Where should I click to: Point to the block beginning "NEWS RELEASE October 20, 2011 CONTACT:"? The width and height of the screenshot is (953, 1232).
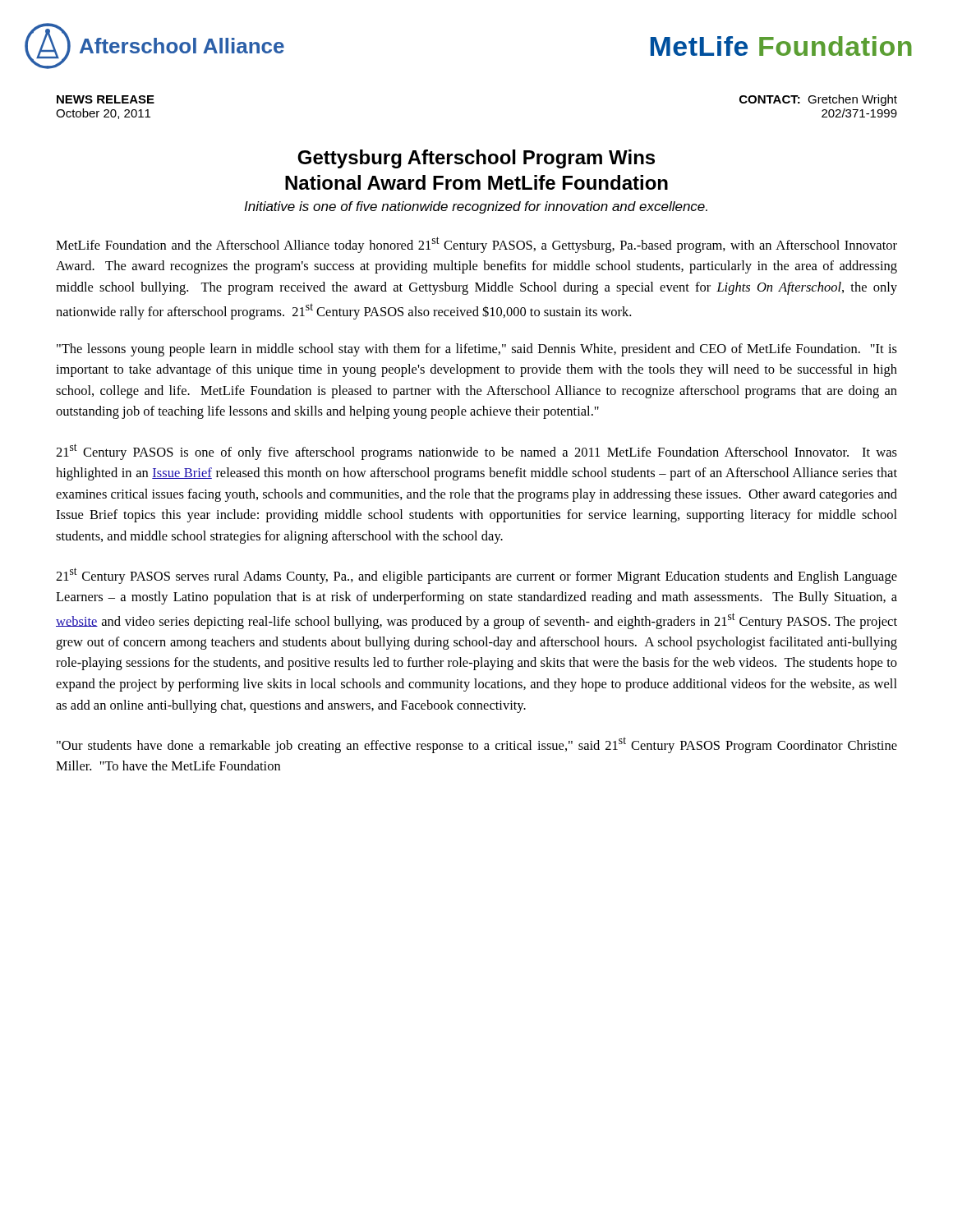(110, 100)
